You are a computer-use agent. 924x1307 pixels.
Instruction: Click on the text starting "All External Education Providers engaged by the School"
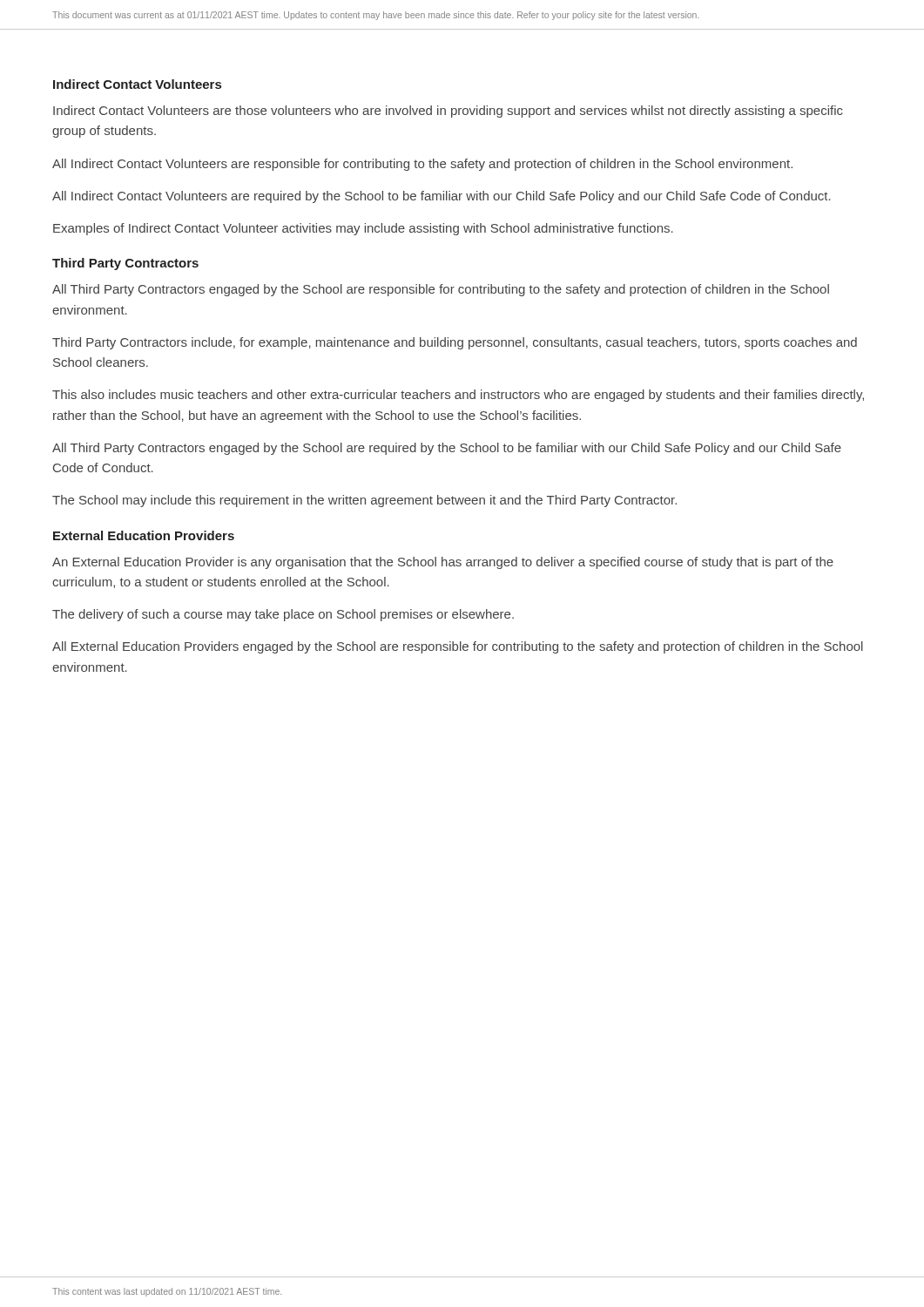pos(458,656)
